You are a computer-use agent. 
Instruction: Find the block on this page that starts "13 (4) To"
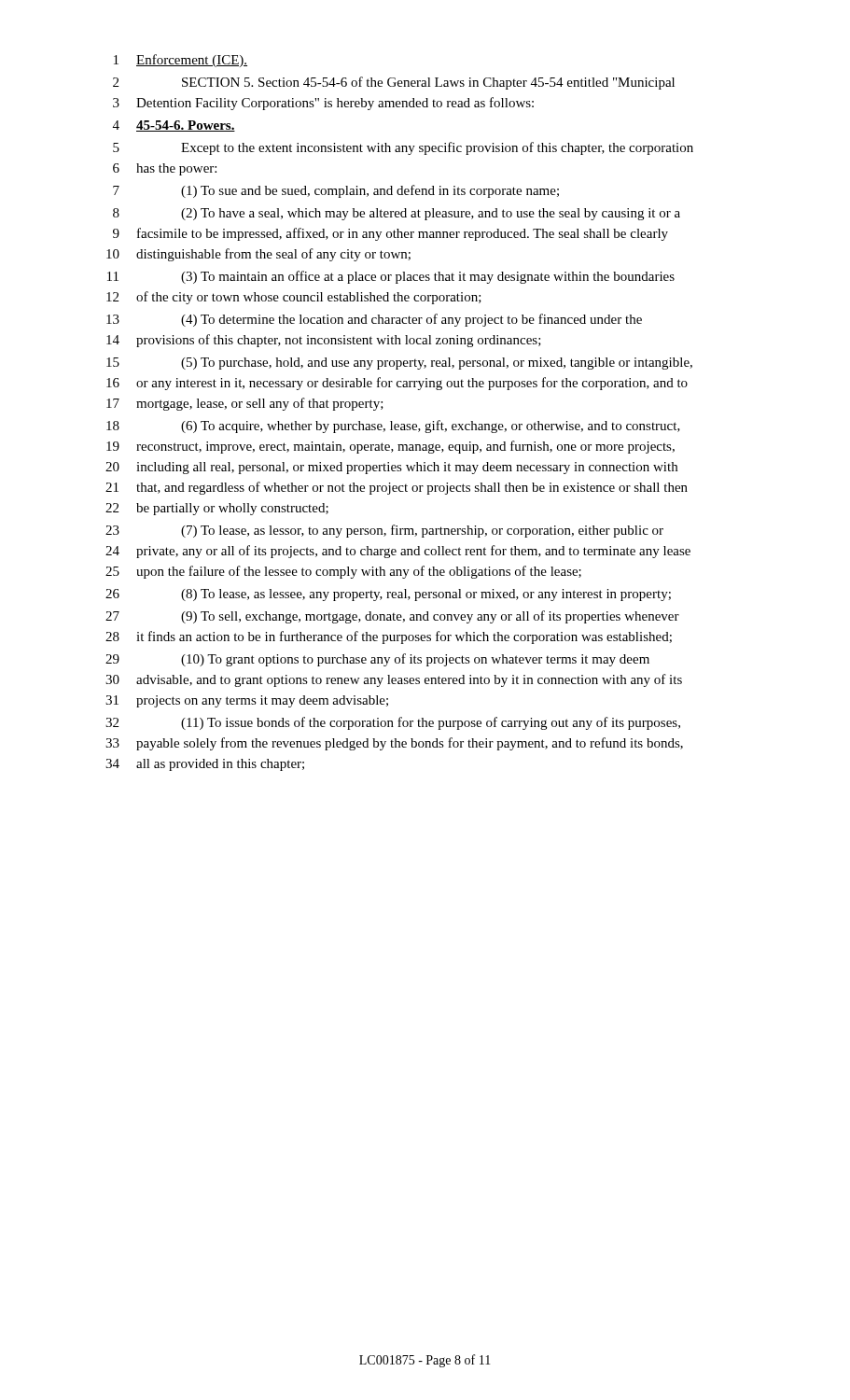[x=425, y=320]
